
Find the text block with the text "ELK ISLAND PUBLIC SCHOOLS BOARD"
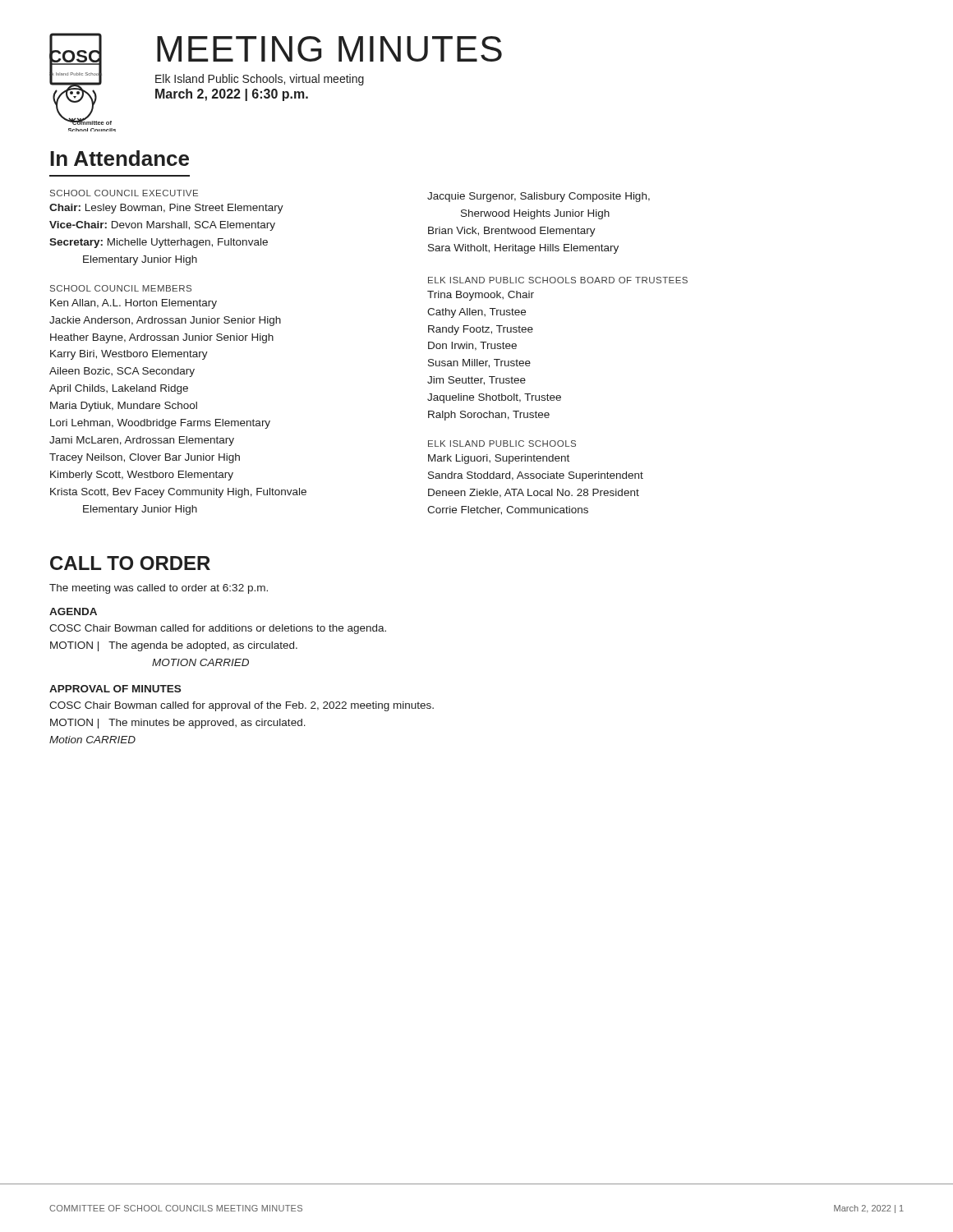click(x=558, y=280)
